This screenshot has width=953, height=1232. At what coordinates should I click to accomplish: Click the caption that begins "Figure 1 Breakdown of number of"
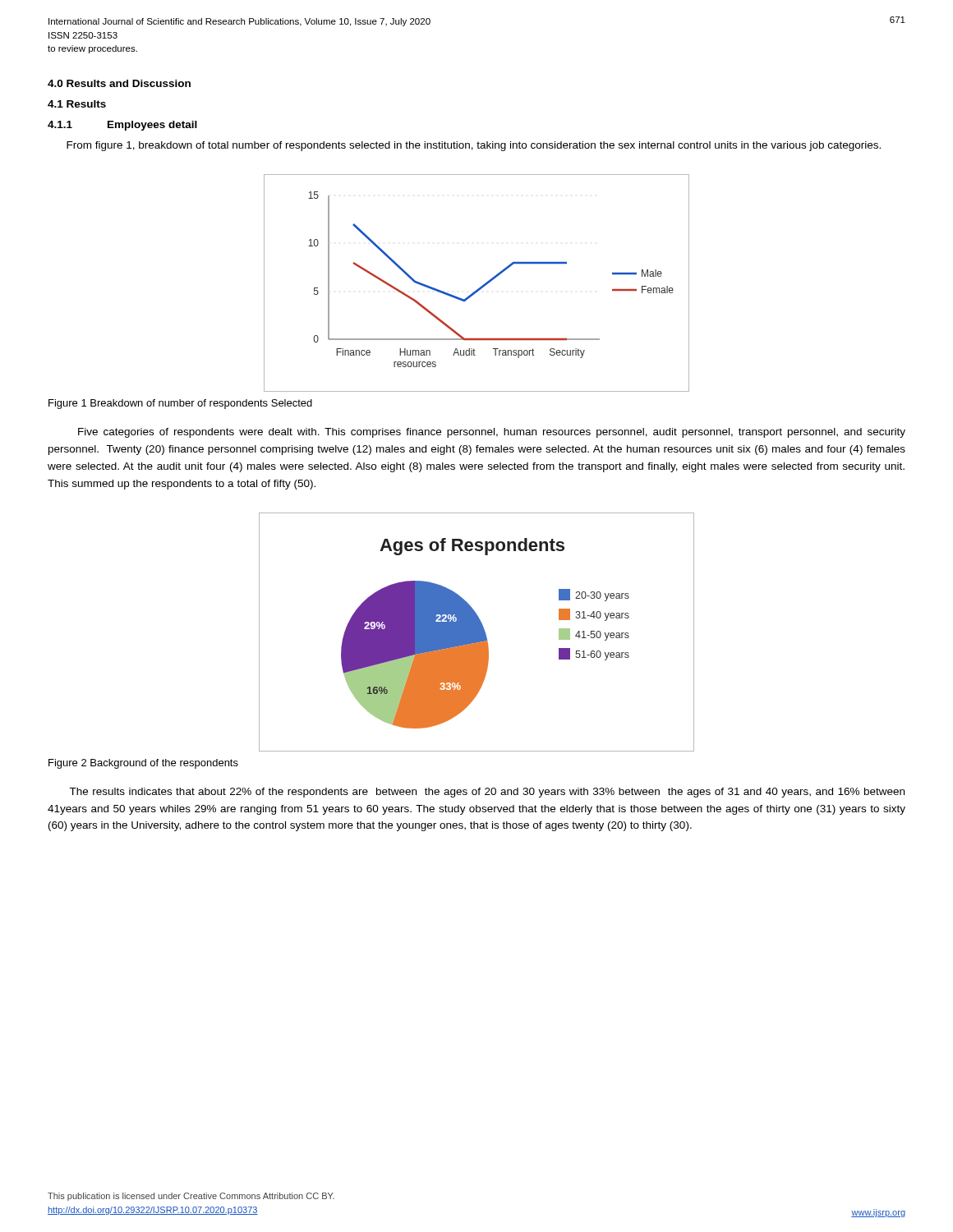point(180,403)
